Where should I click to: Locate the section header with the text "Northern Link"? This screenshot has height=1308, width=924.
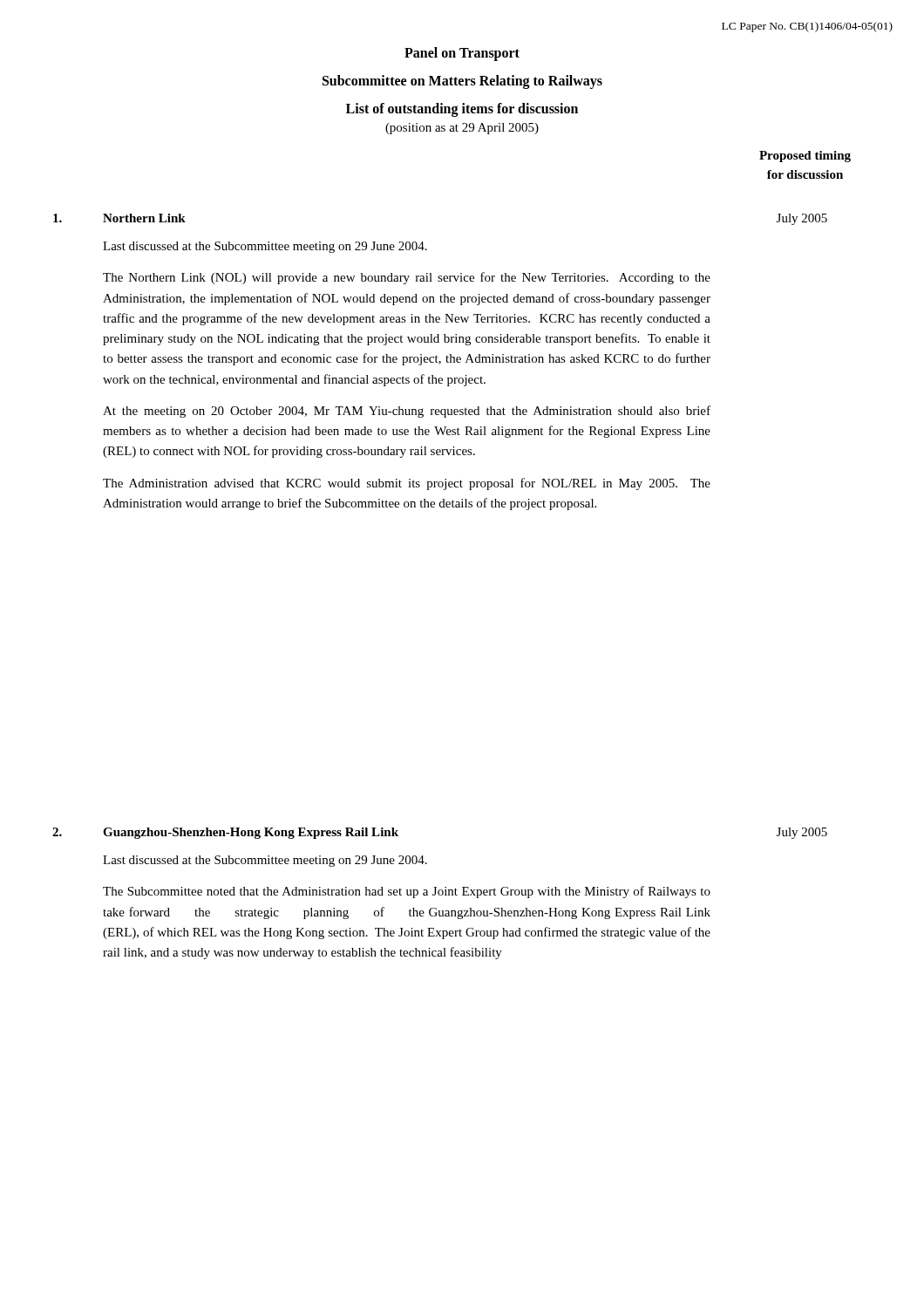[144, 218]
